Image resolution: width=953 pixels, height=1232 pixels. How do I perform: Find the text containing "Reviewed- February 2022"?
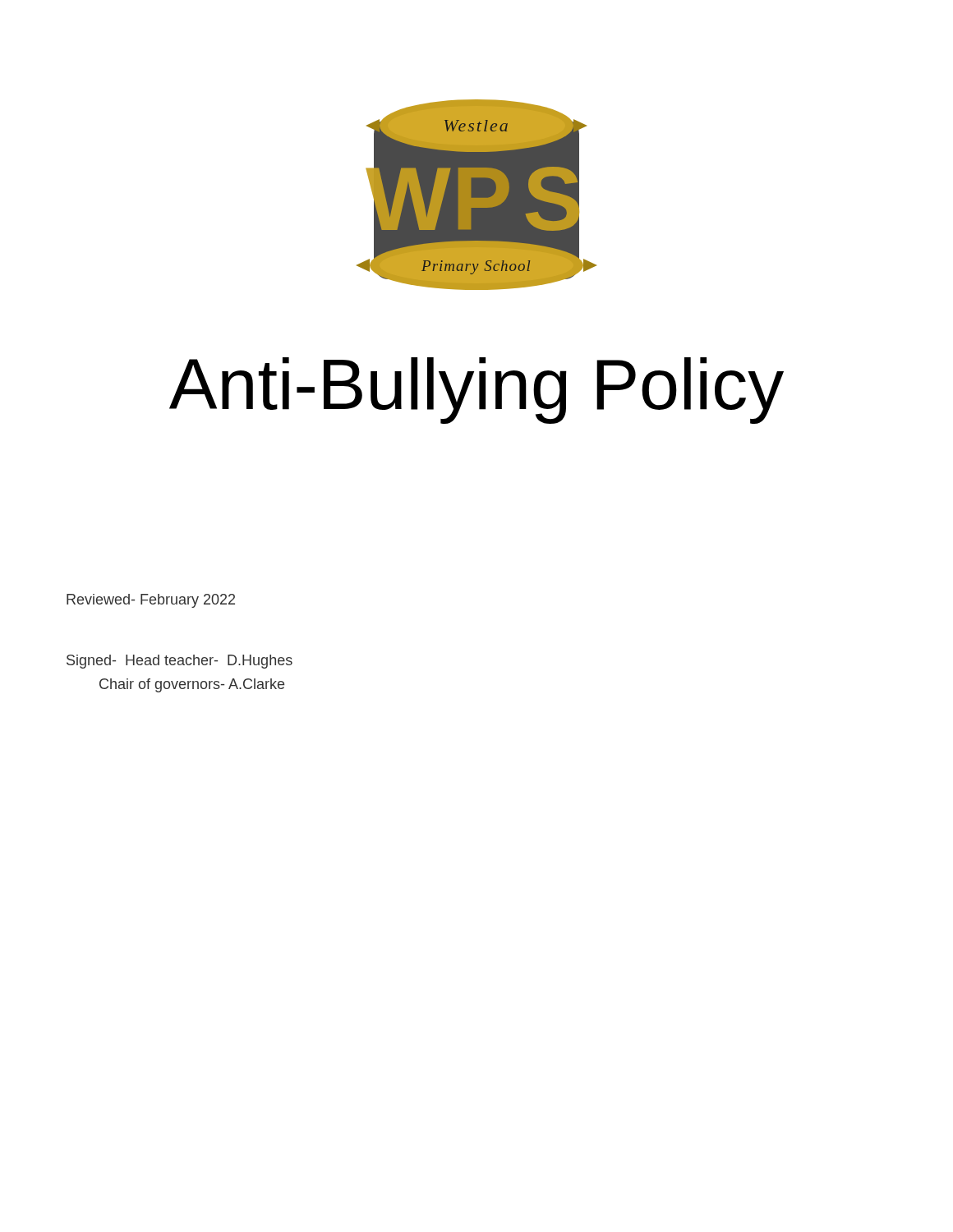[x=151, y=600]
